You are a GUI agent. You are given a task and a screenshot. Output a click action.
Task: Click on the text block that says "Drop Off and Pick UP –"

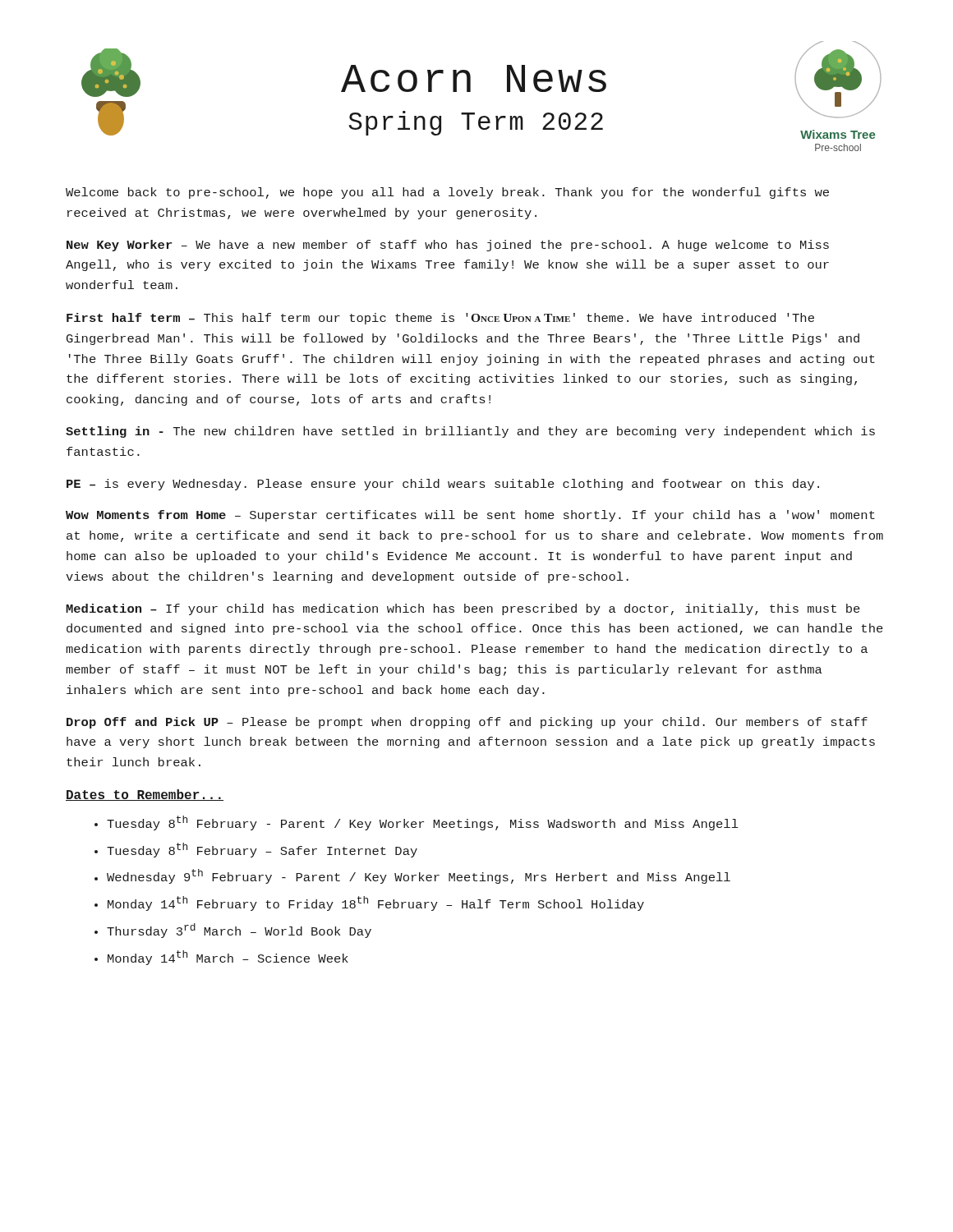tap(471, 743)
